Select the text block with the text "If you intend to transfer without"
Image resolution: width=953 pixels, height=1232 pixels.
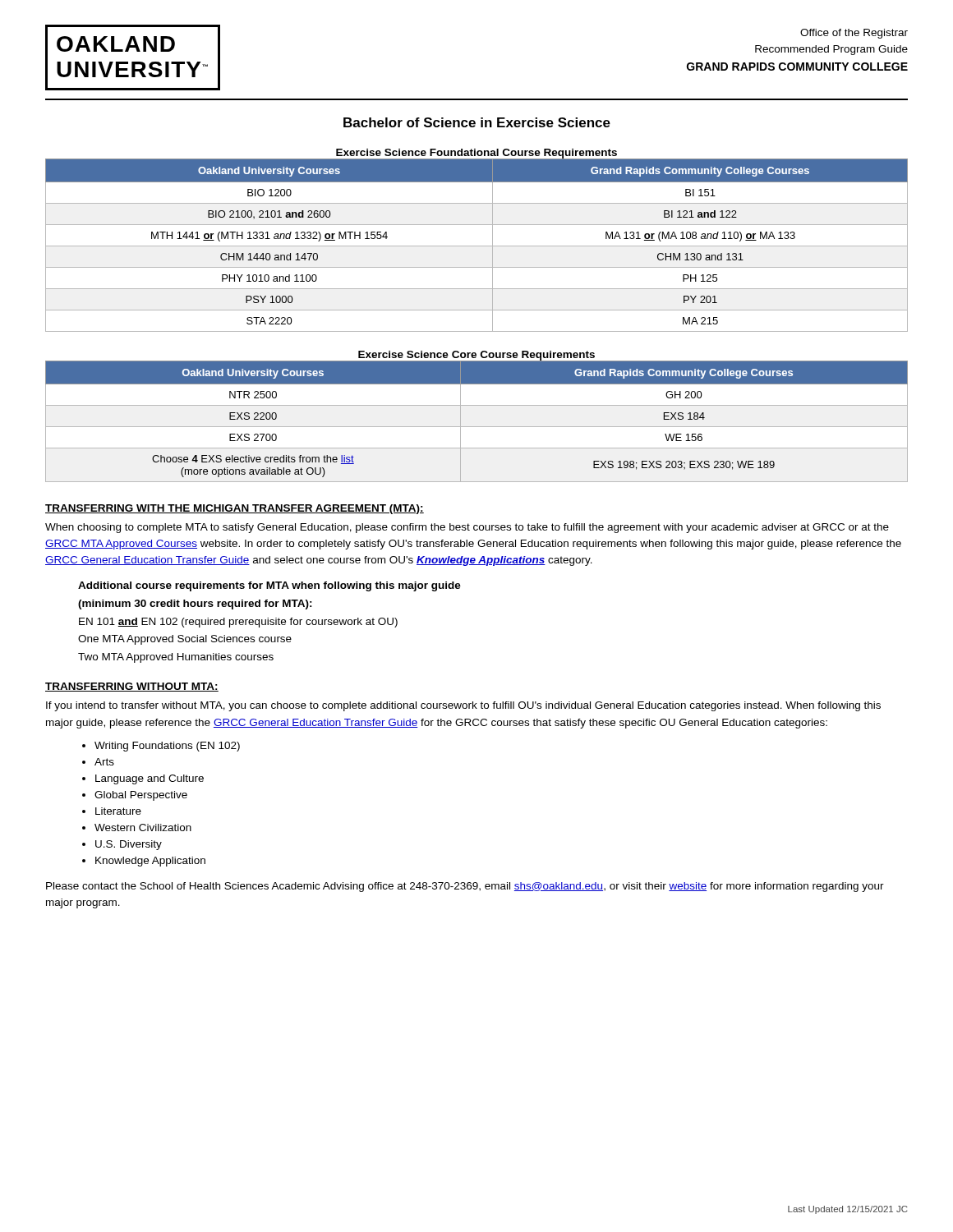pos(463,714)
